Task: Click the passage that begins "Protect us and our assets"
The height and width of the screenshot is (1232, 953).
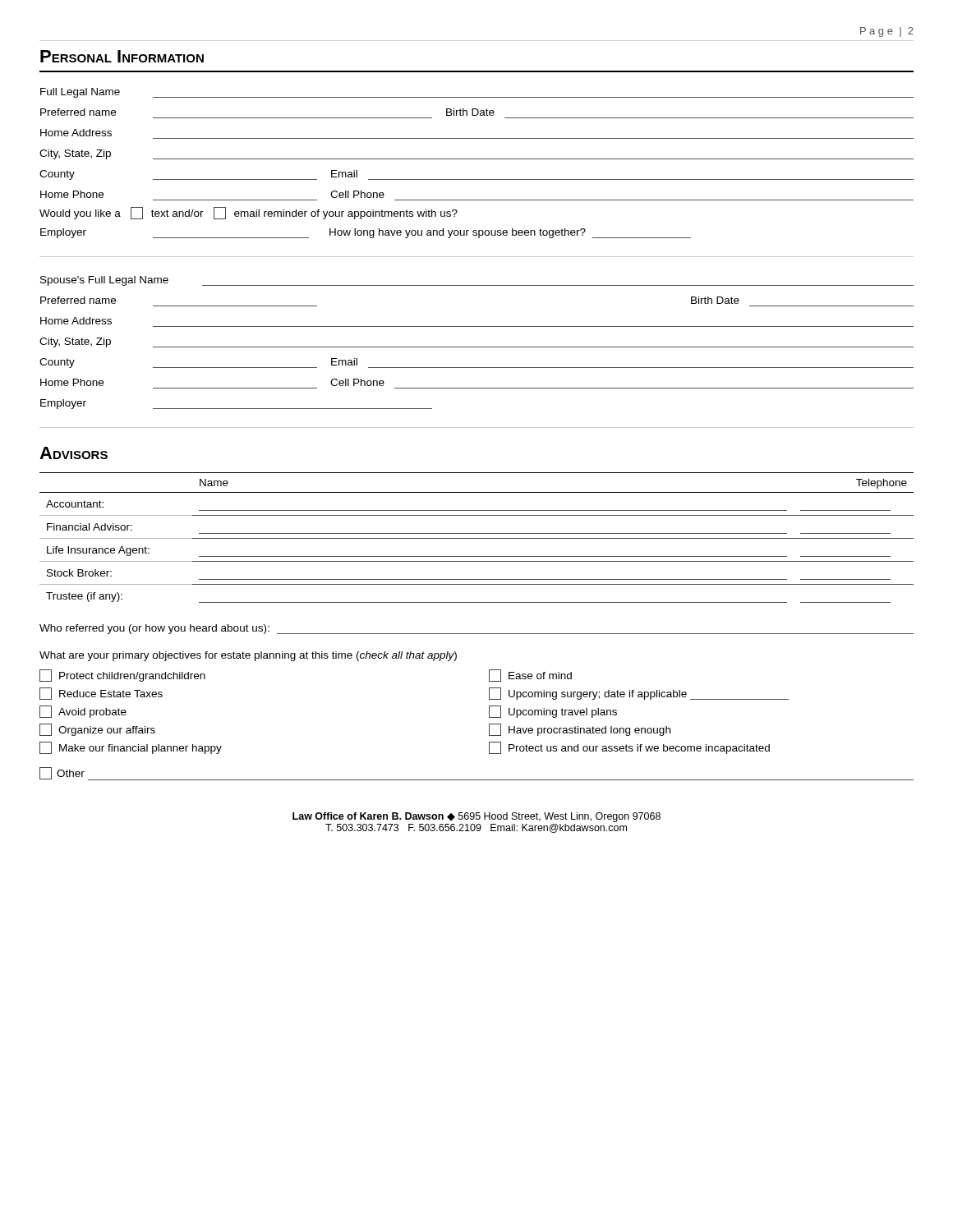Action: click(x=630, y=748)
